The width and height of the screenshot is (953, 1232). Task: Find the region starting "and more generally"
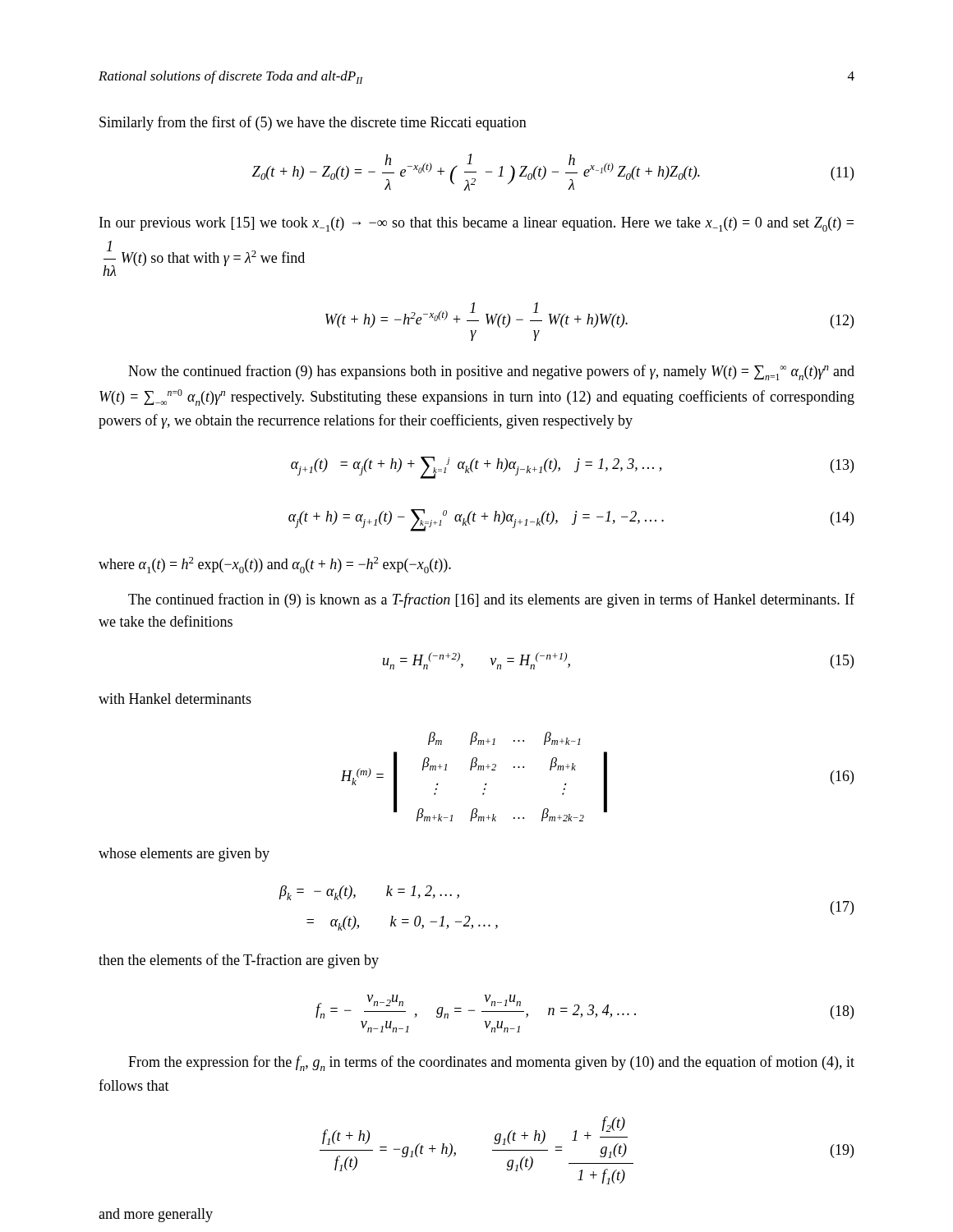click(156, 1215)
